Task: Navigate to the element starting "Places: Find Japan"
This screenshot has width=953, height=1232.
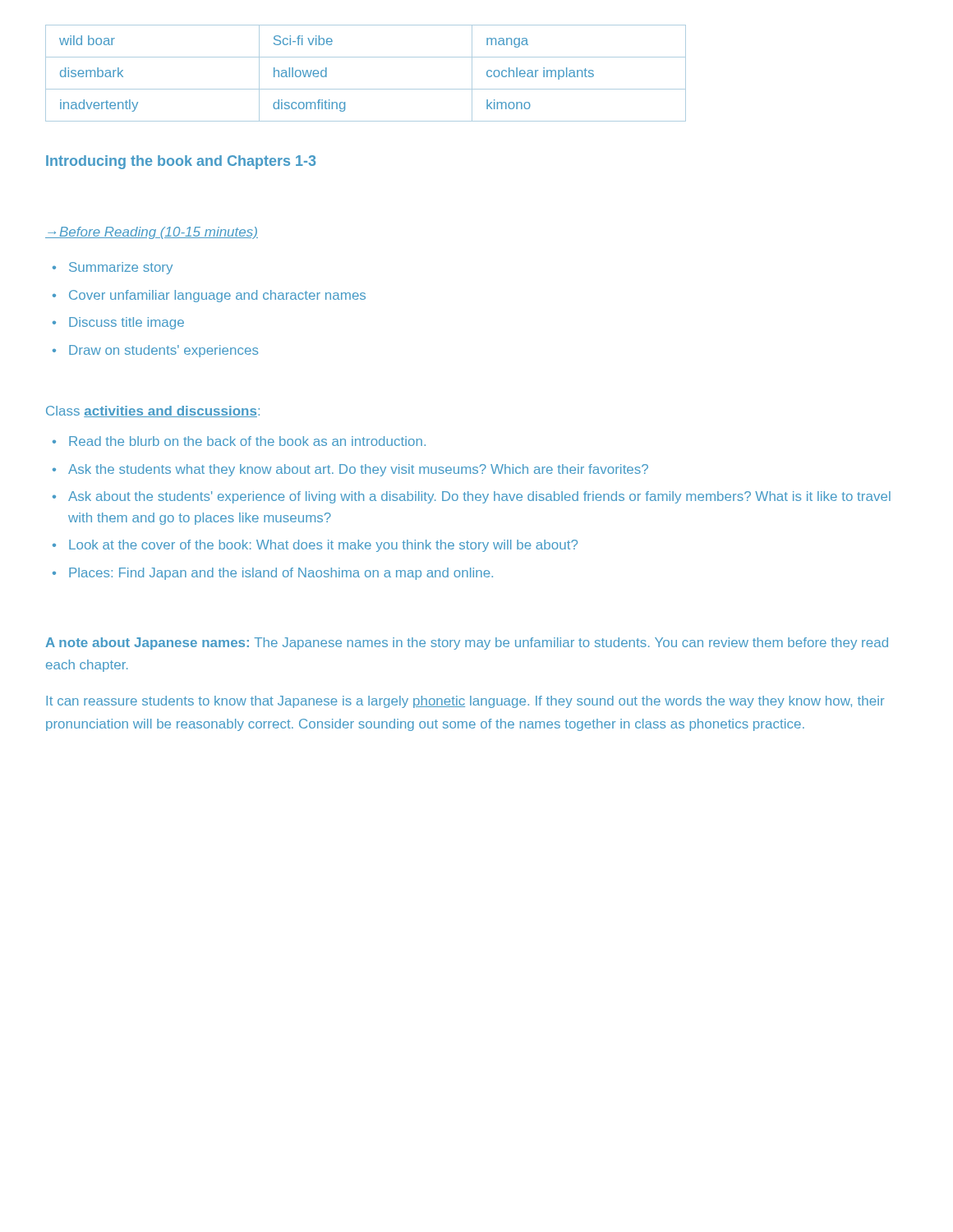Action: [476, 573]
